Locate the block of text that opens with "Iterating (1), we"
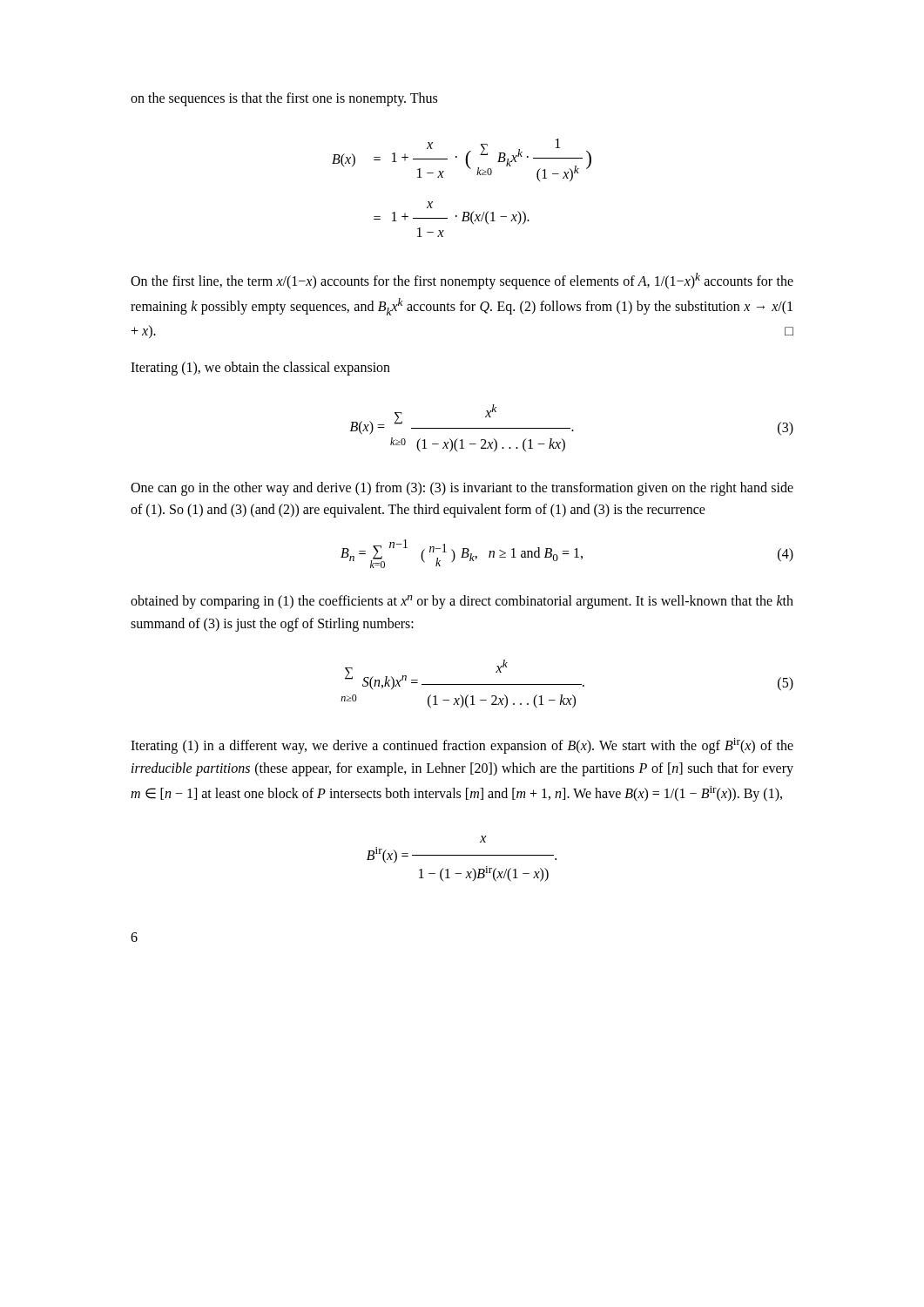The image size is (924, 1307). click(260, 369)
